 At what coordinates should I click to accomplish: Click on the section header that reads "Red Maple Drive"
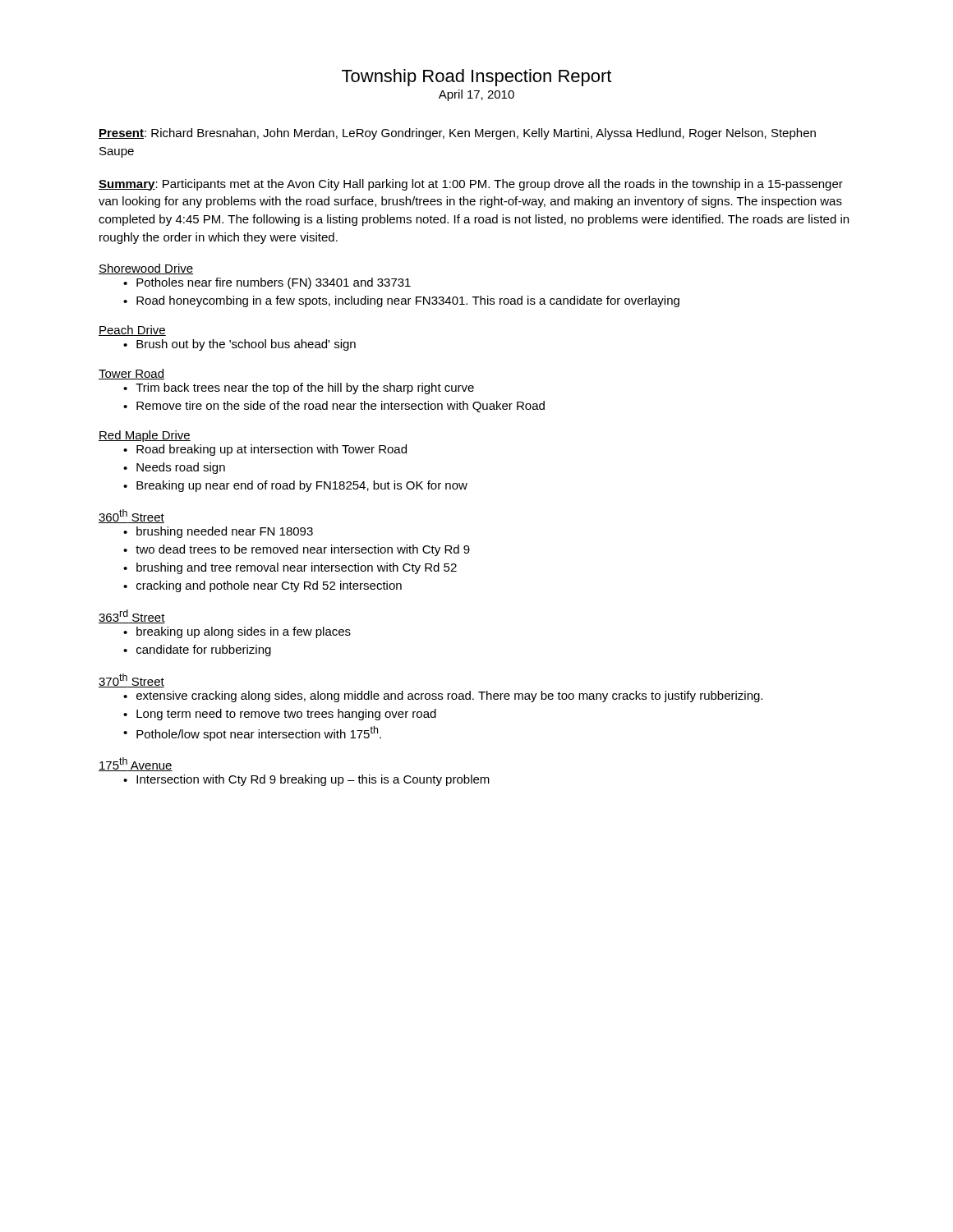(x=144, y=434)
